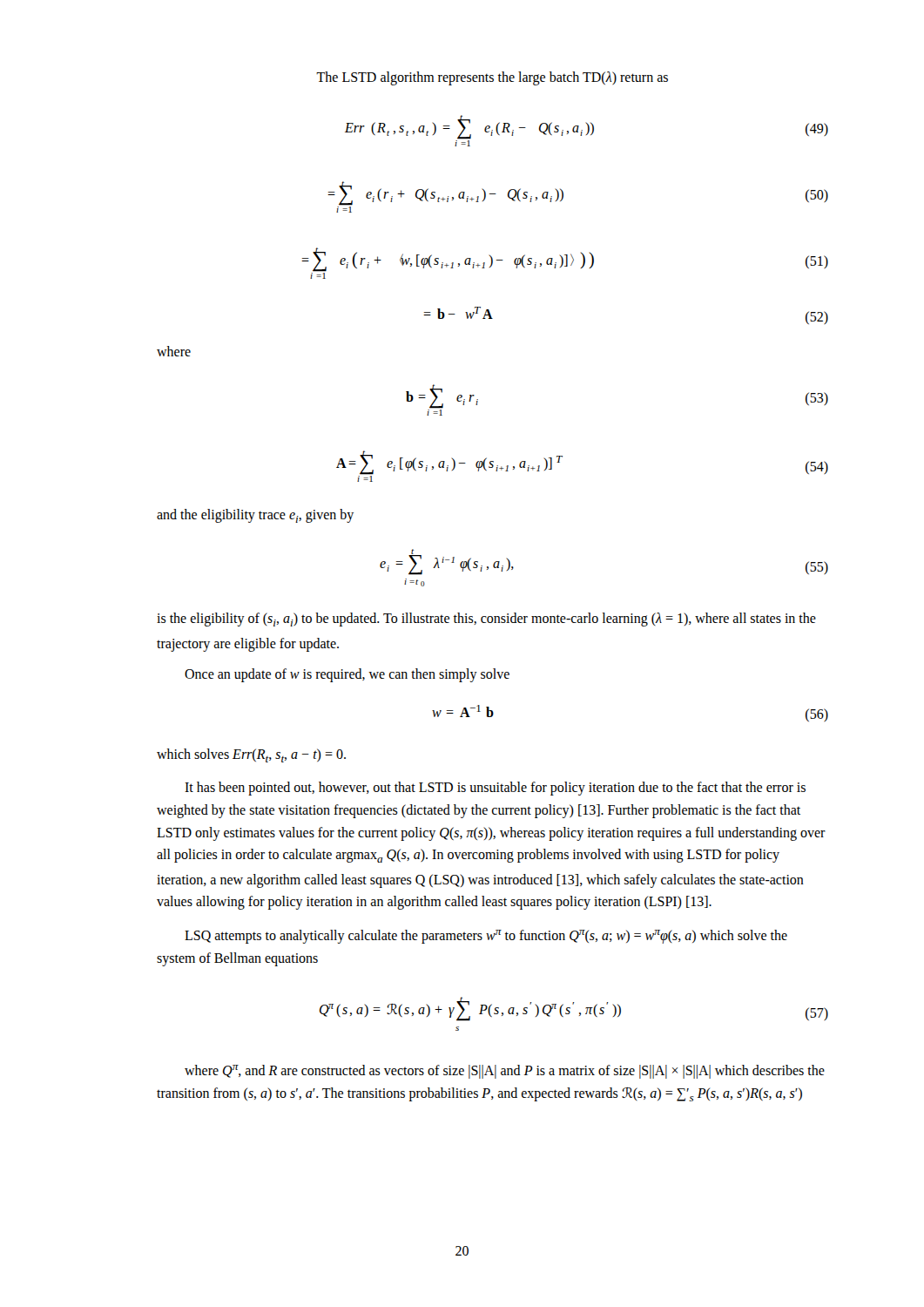Image resolution: width=924 pixels, height=1307 pixels.
Task: Click on the formula that reads "= b − w T A (52)"
Action: click(x=492, y=317)
